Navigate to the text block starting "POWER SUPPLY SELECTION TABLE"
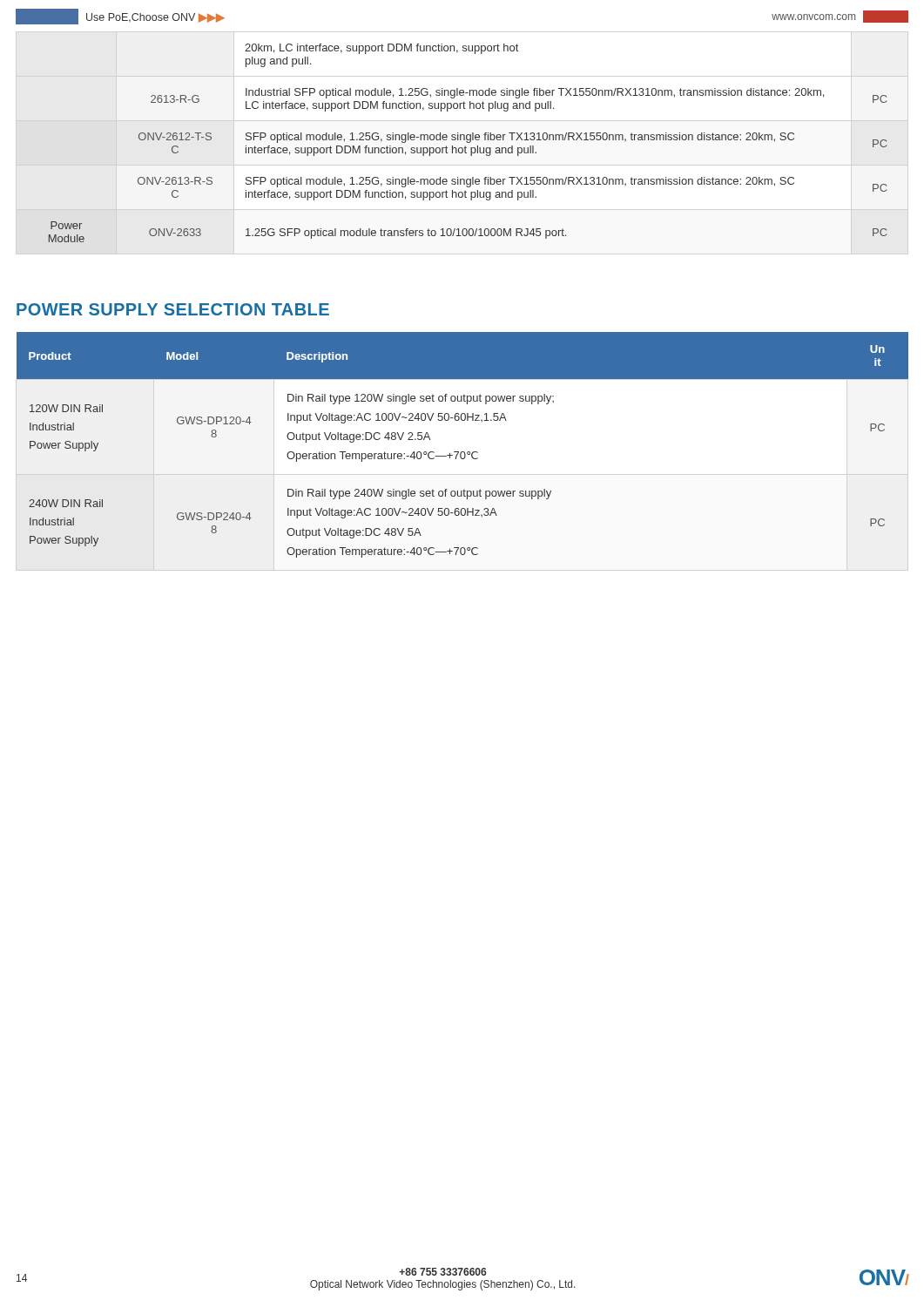924x1307 pixels. [x=173, y=309]
